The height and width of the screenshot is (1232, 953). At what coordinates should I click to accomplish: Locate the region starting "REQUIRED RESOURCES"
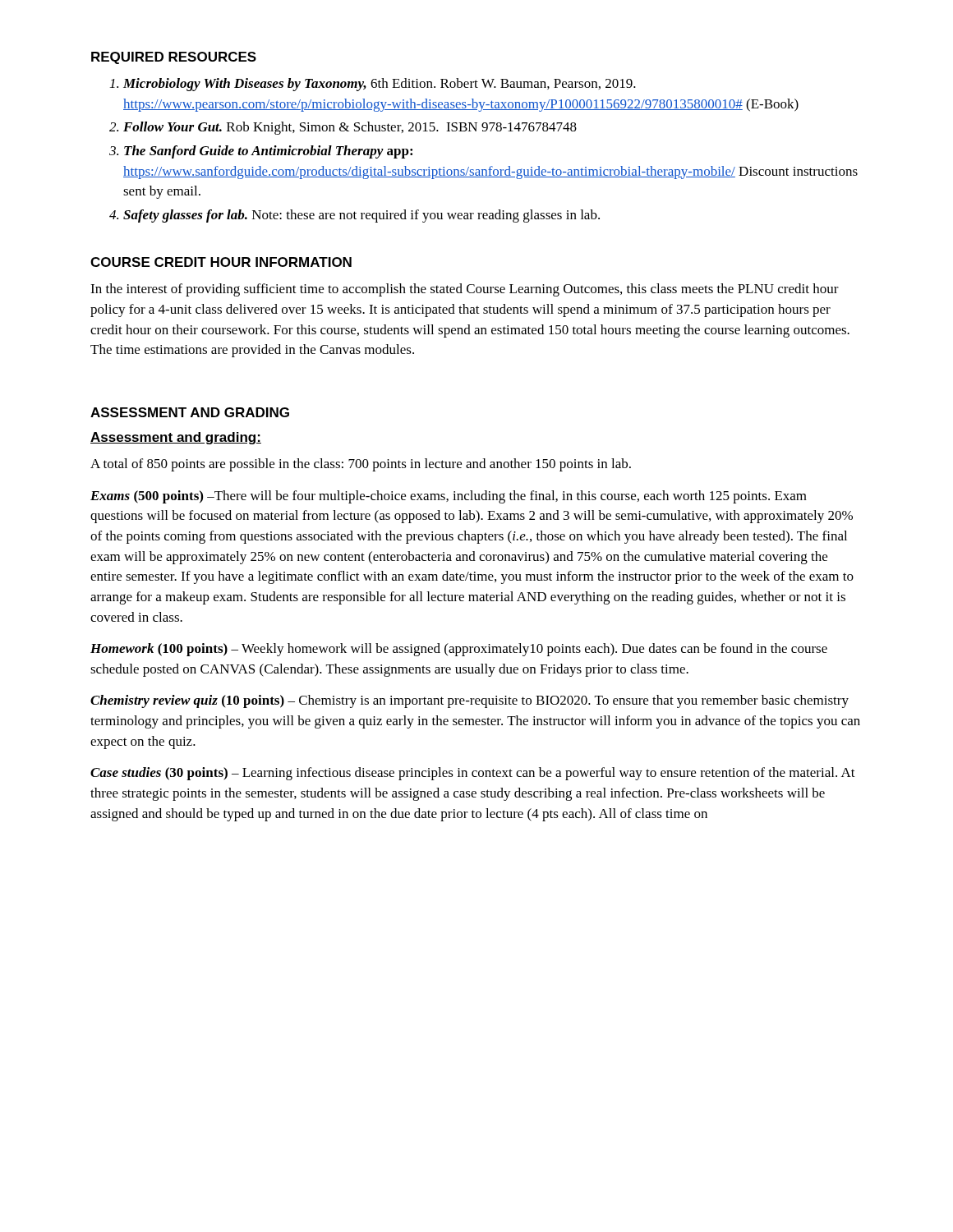point(173,57)
